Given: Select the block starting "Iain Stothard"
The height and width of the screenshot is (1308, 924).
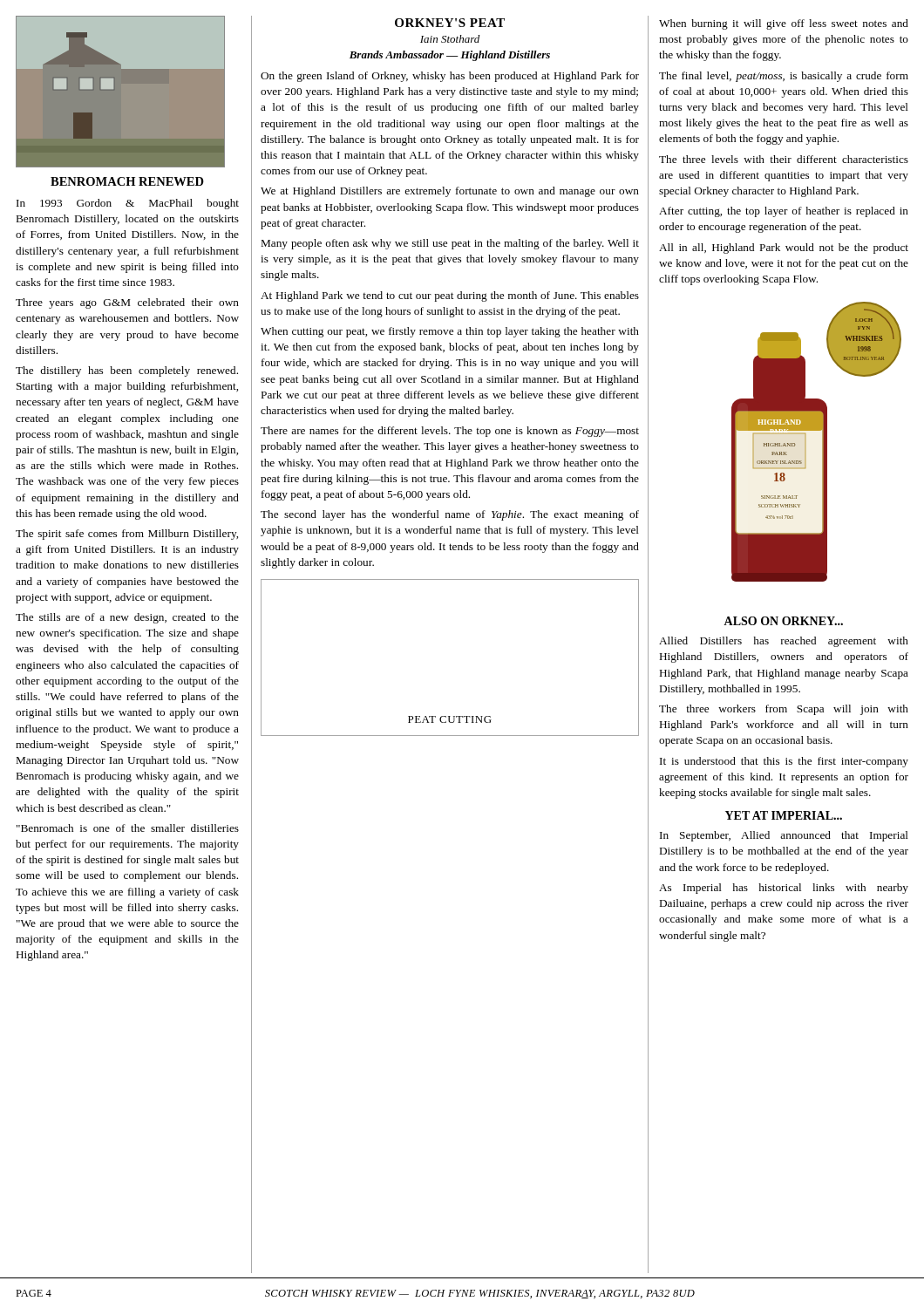Looking at the screenshot, I should (x=450, y=39).
